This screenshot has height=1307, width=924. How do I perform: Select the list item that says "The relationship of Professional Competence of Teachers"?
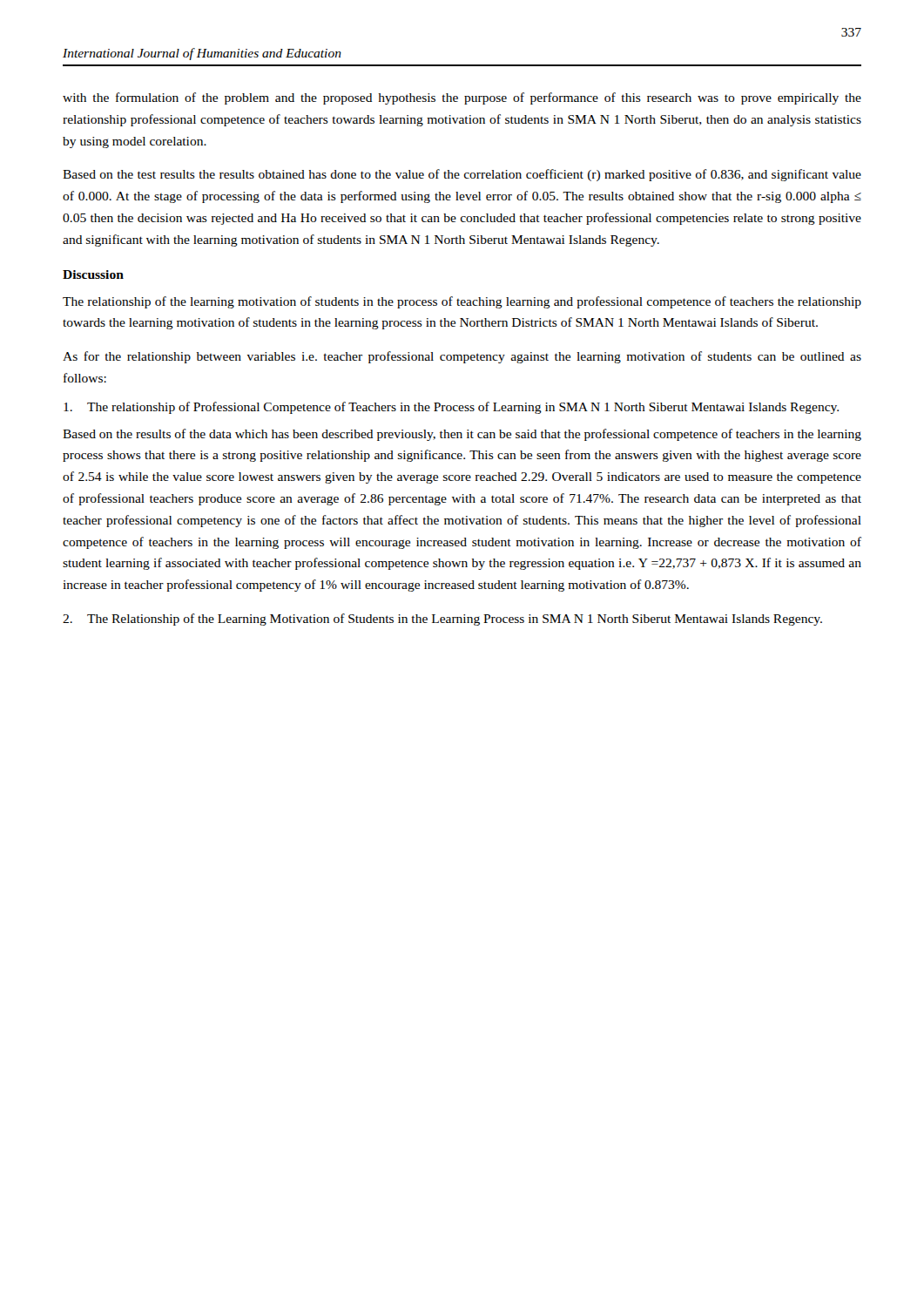[x=451, y=407]
